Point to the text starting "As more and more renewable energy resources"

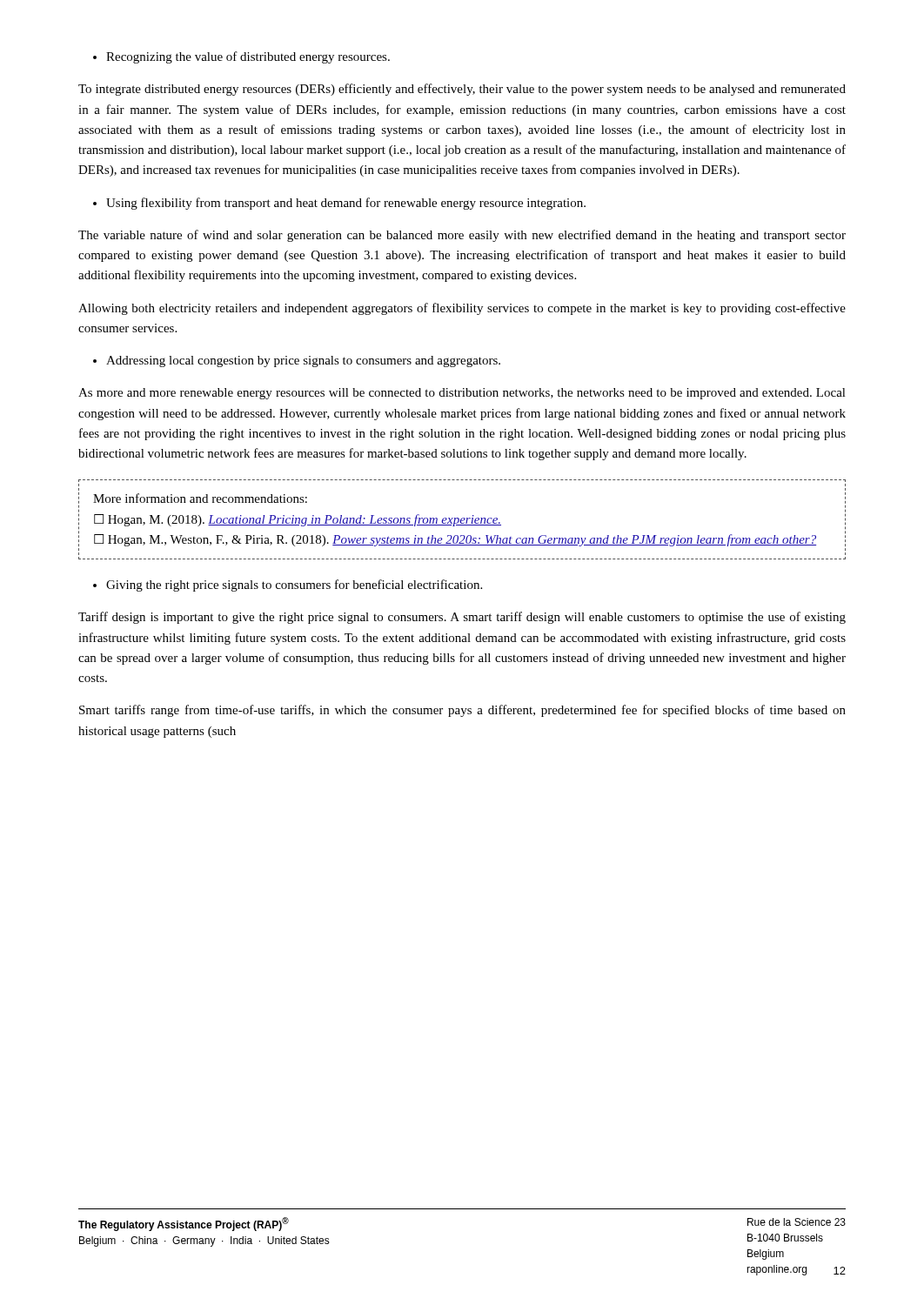462,423
